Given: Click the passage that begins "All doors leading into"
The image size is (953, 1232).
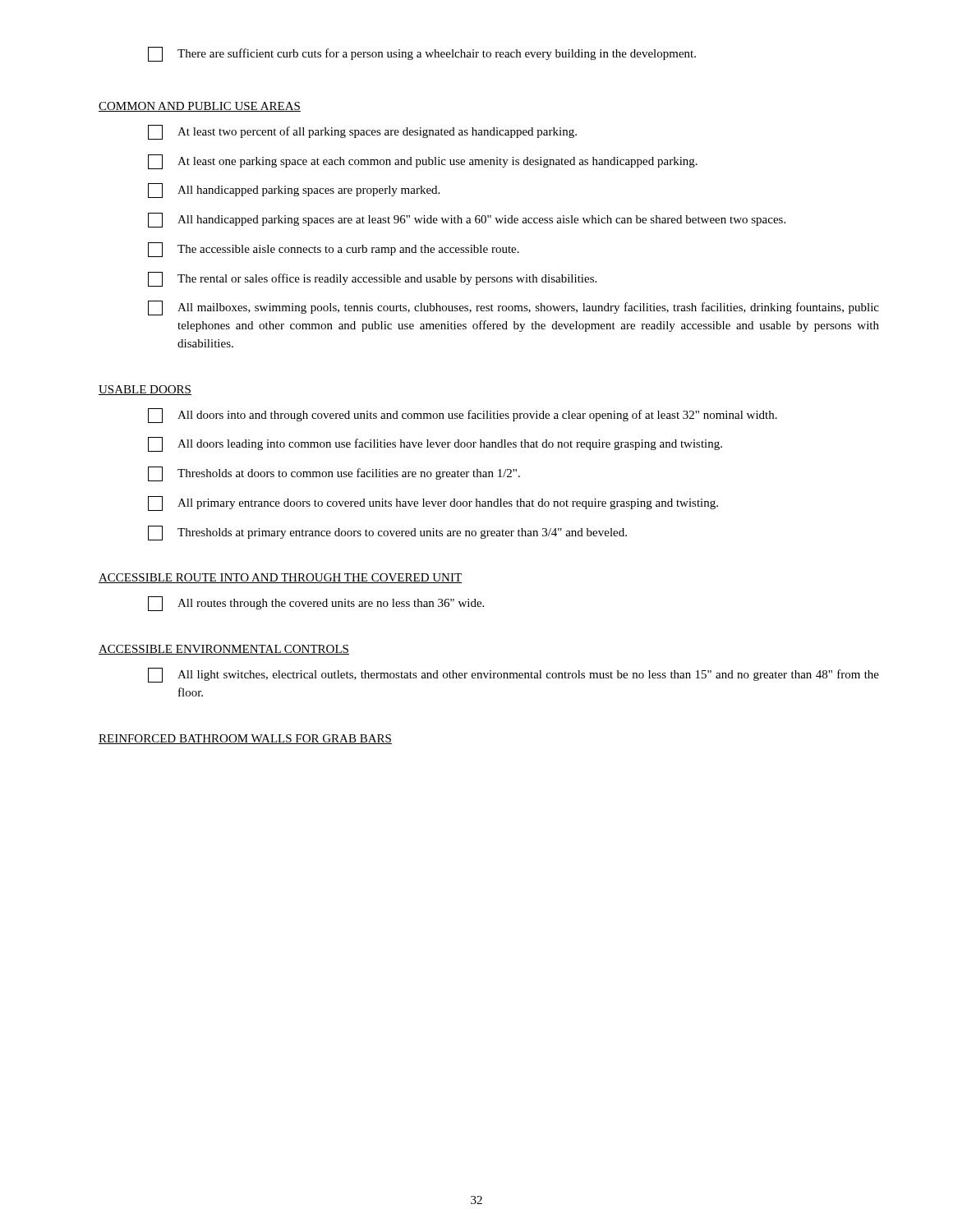Looking at the screenshot, I should coord(513,444).
